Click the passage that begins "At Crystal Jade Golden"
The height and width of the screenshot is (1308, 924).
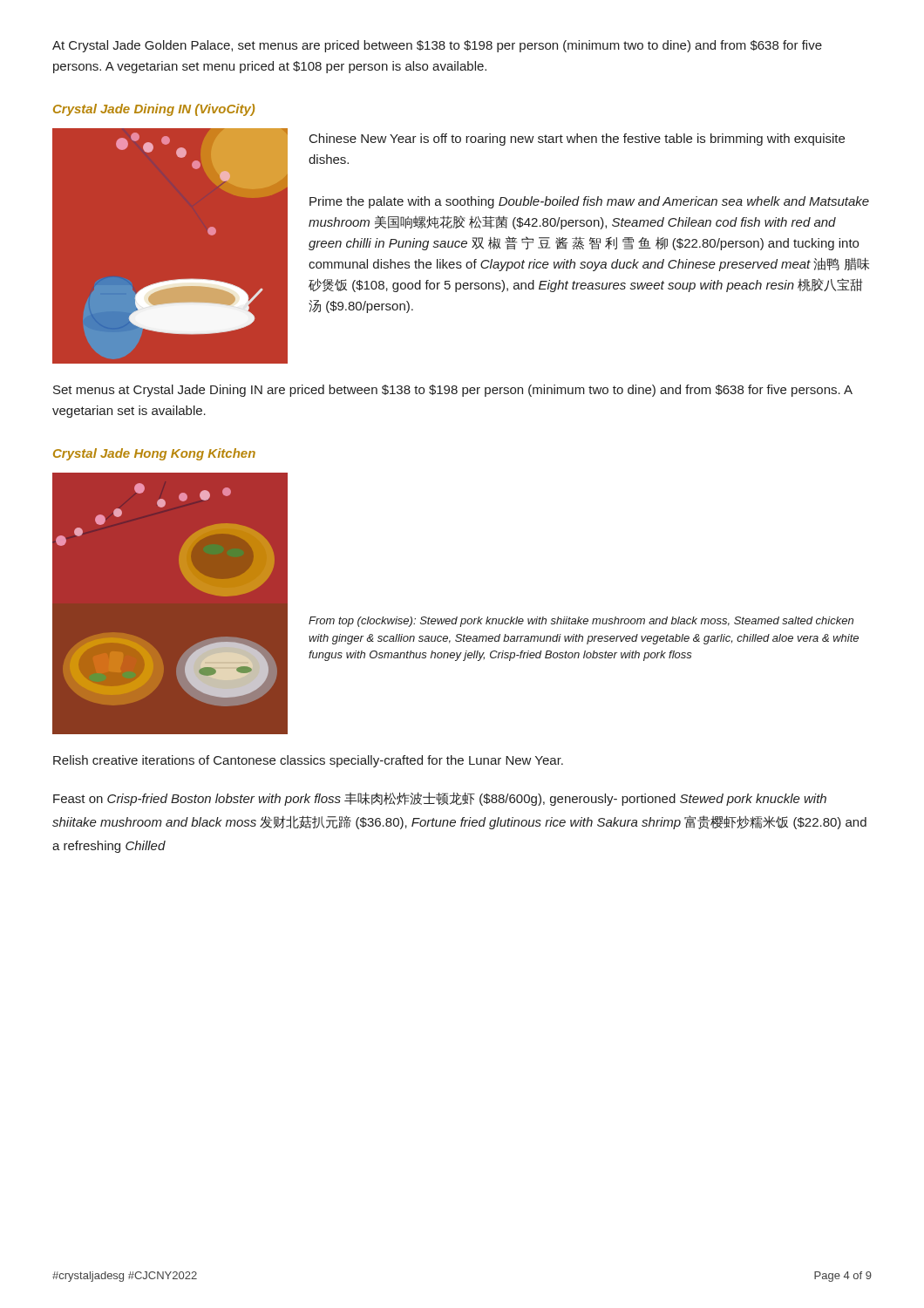[x=437, y=55]
